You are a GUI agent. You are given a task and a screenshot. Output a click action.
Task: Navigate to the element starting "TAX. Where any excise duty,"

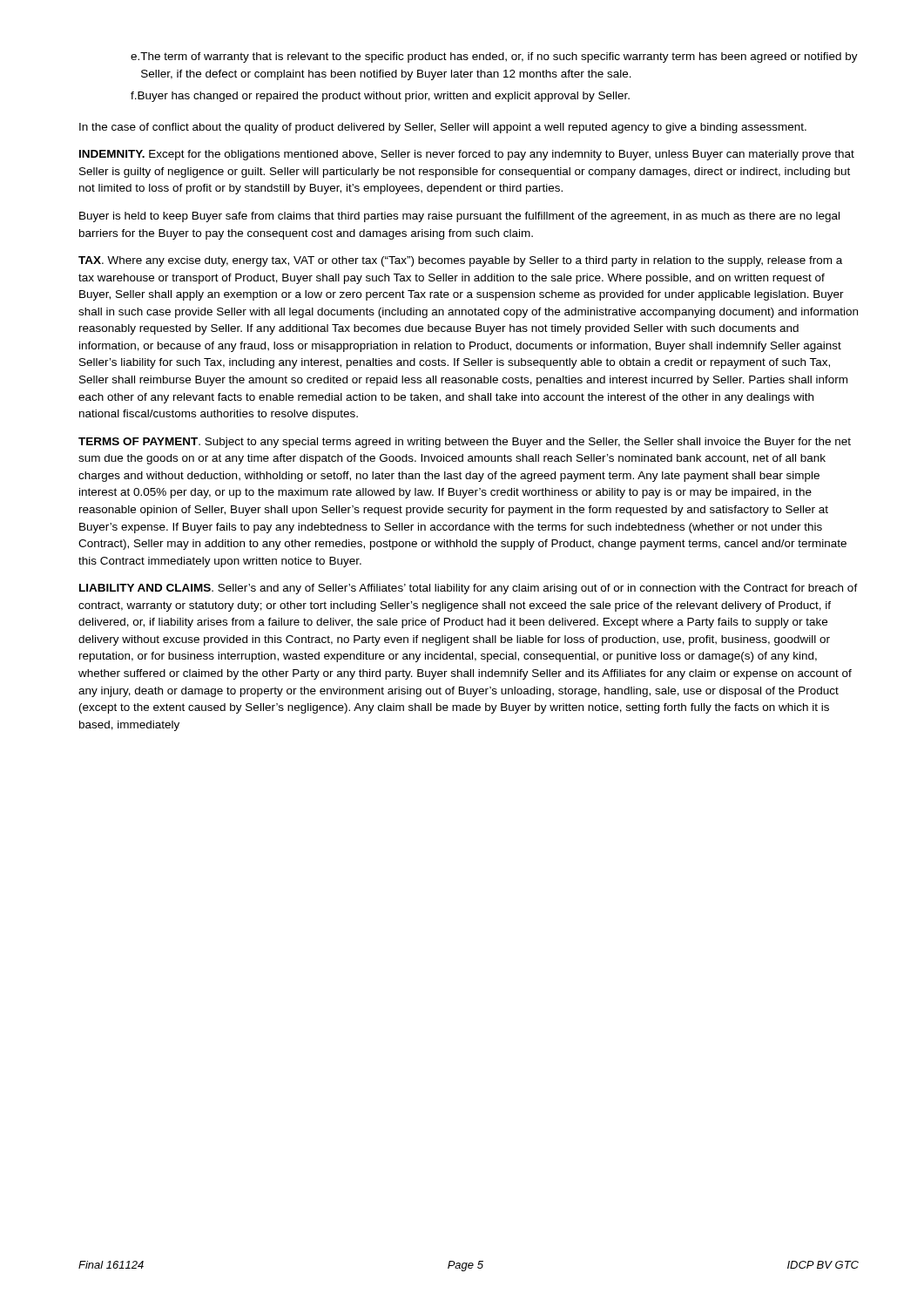click(x=469, y=337)
